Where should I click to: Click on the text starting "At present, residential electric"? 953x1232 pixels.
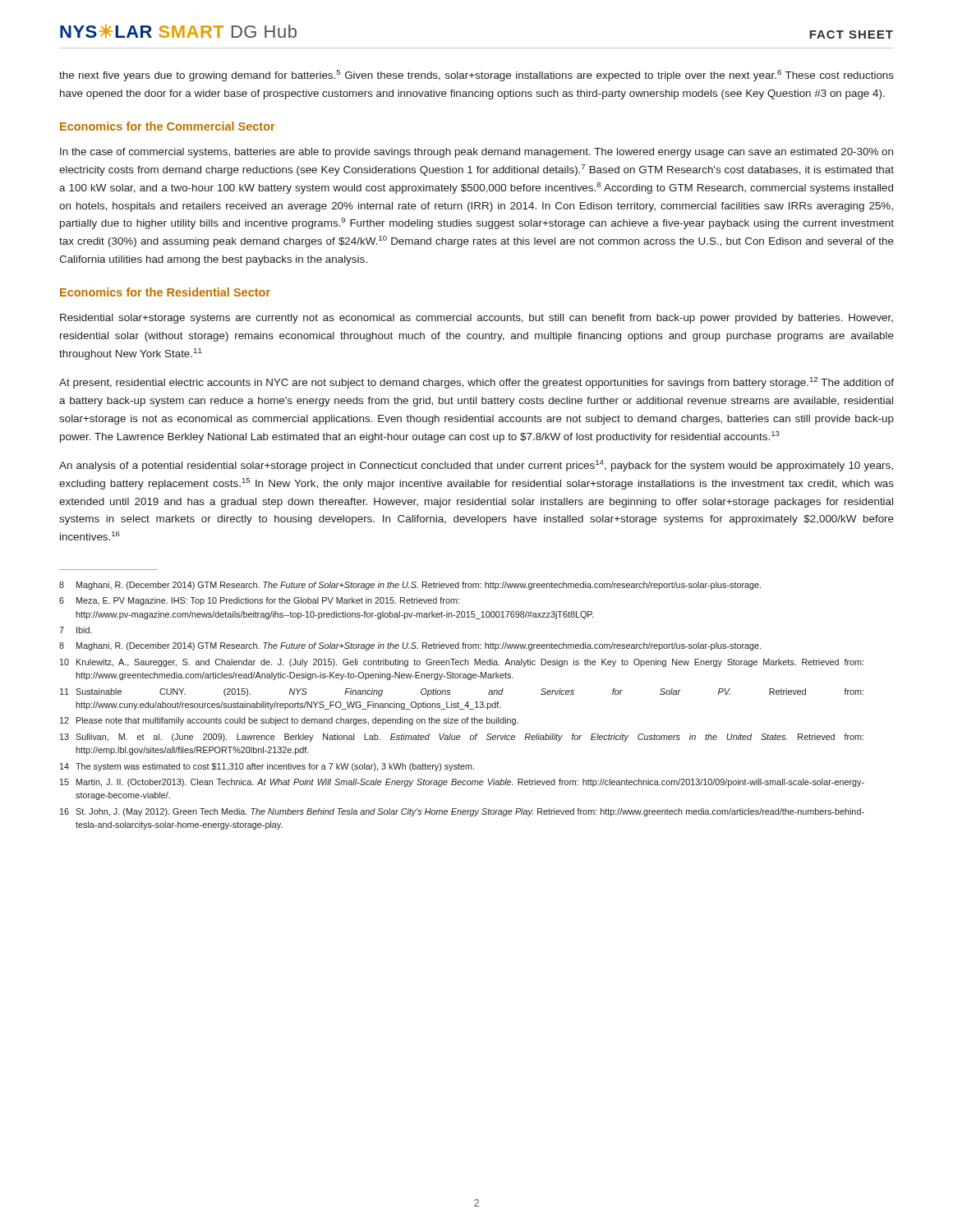[x=476, y=408]
